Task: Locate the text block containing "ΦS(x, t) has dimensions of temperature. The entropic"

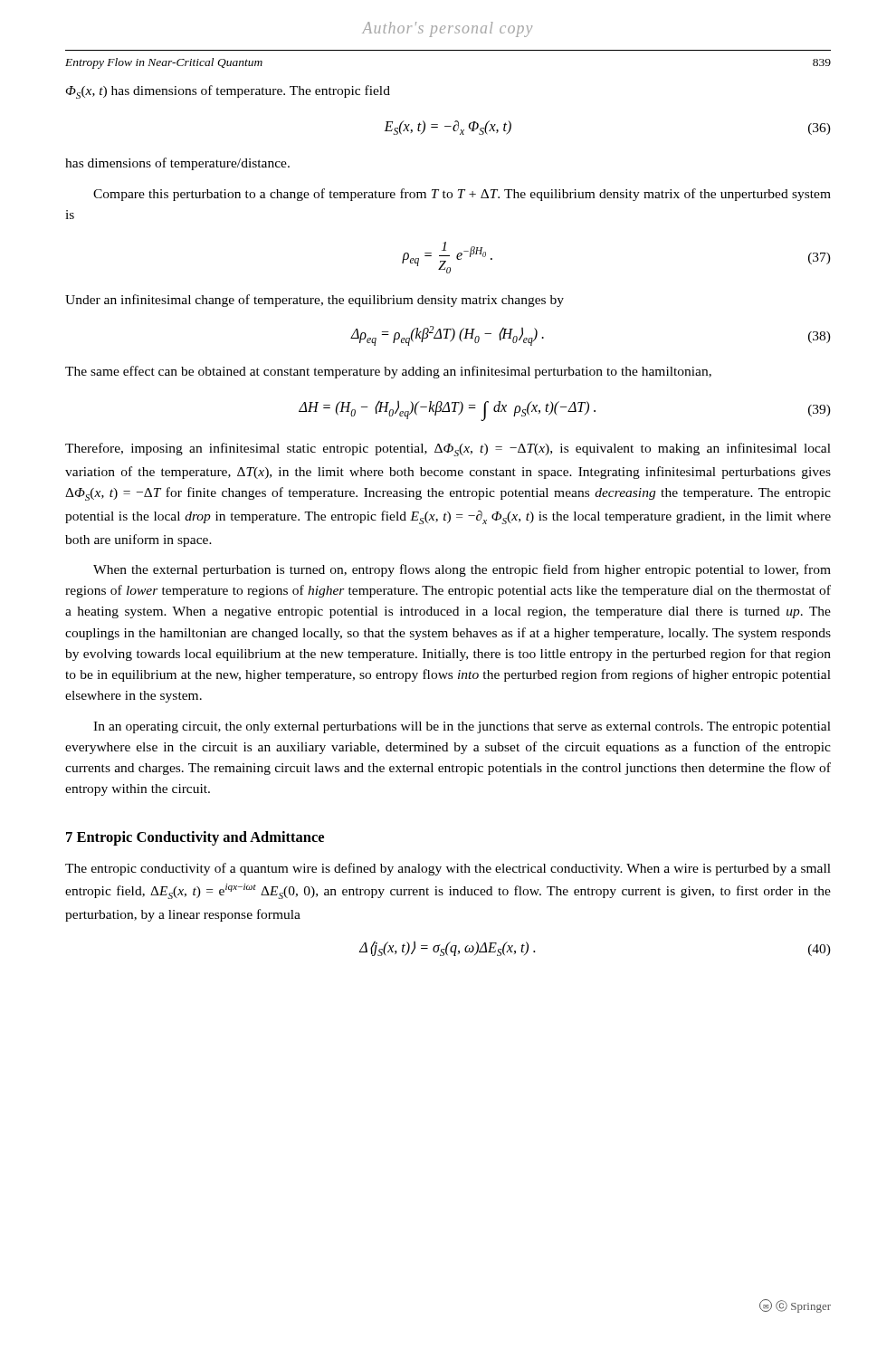Action: pyautogui.click(x=228, y=92)
